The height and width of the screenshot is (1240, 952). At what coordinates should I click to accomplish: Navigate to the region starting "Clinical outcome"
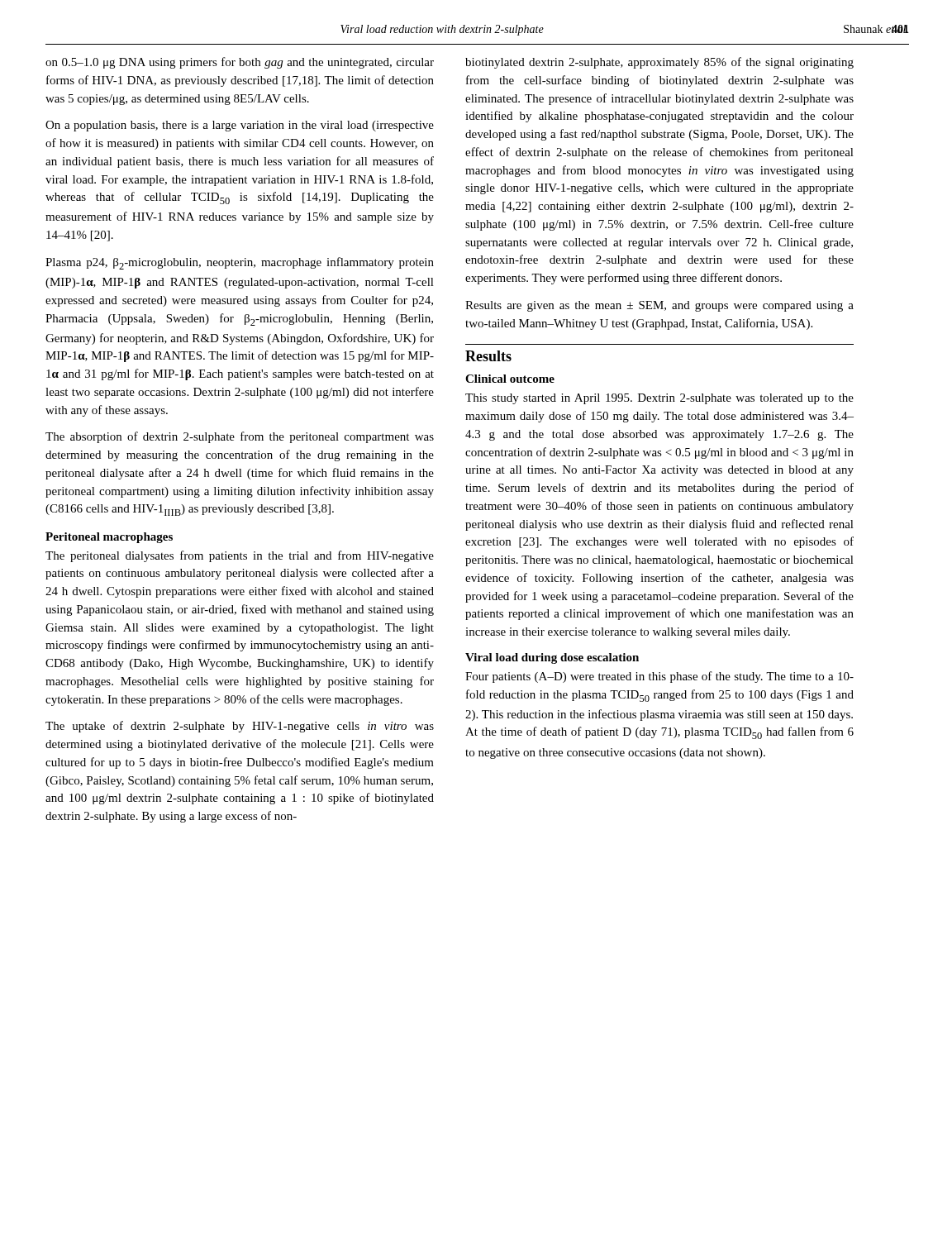[x=510, y=379]
